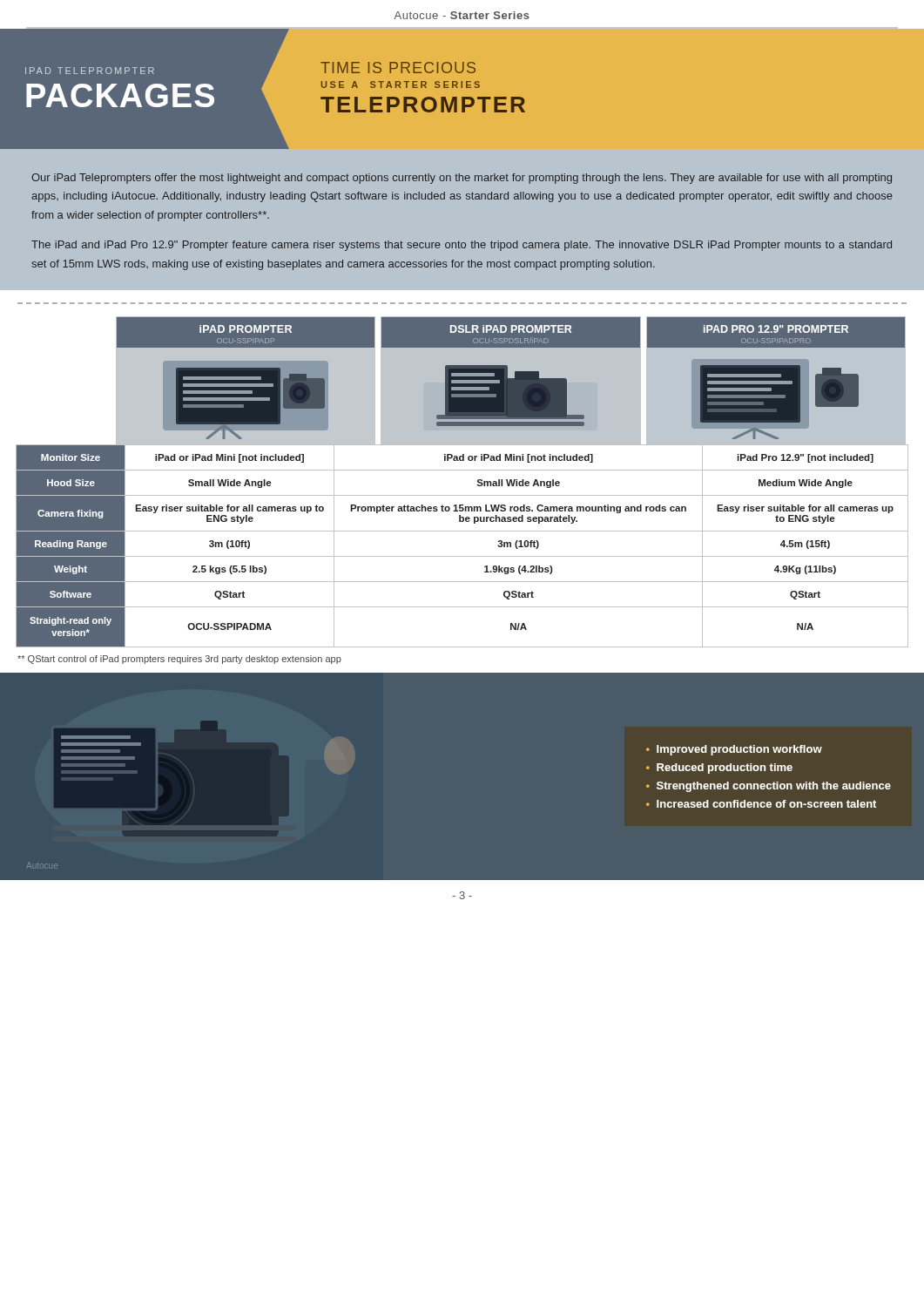
Task: Select the title with the text "iPAD TELEPROMPTER PACKAGES"
Action: (131, 90)
